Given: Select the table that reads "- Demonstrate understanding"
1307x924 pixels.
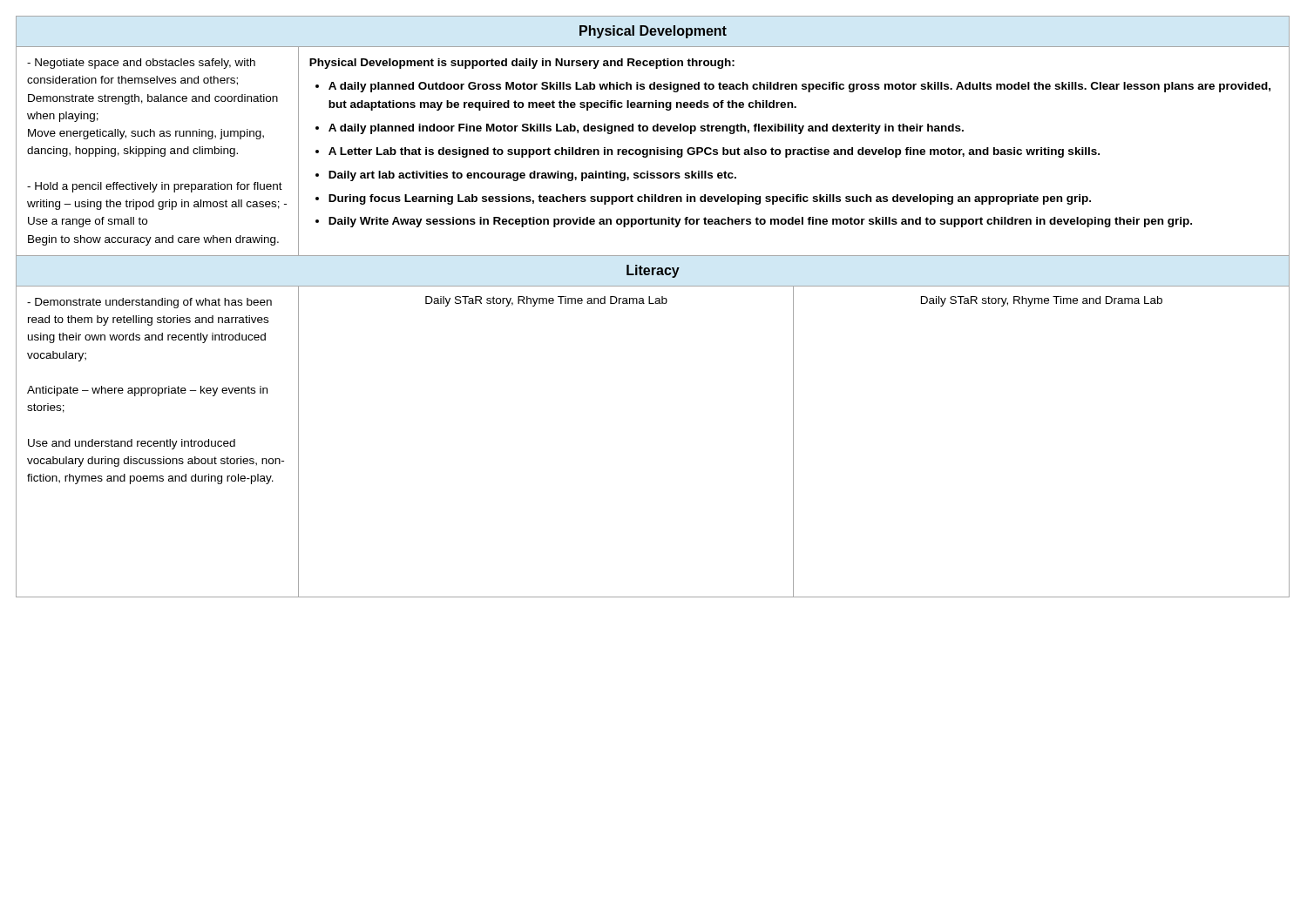Looking at the screenshot, I should [653, 306].
